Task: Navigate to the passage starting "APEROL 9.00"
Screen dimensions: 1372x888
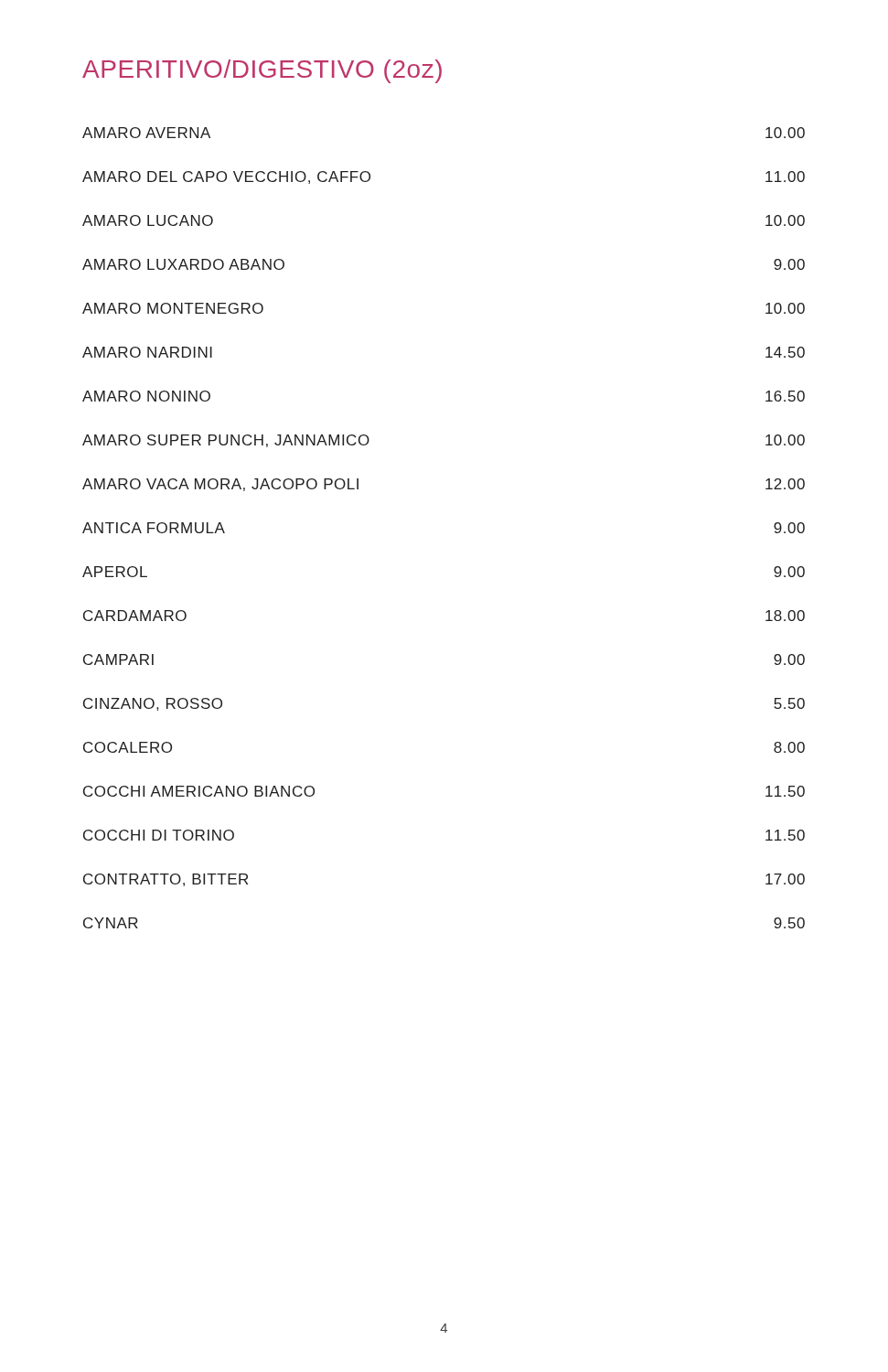Action: tap(109, 571)
